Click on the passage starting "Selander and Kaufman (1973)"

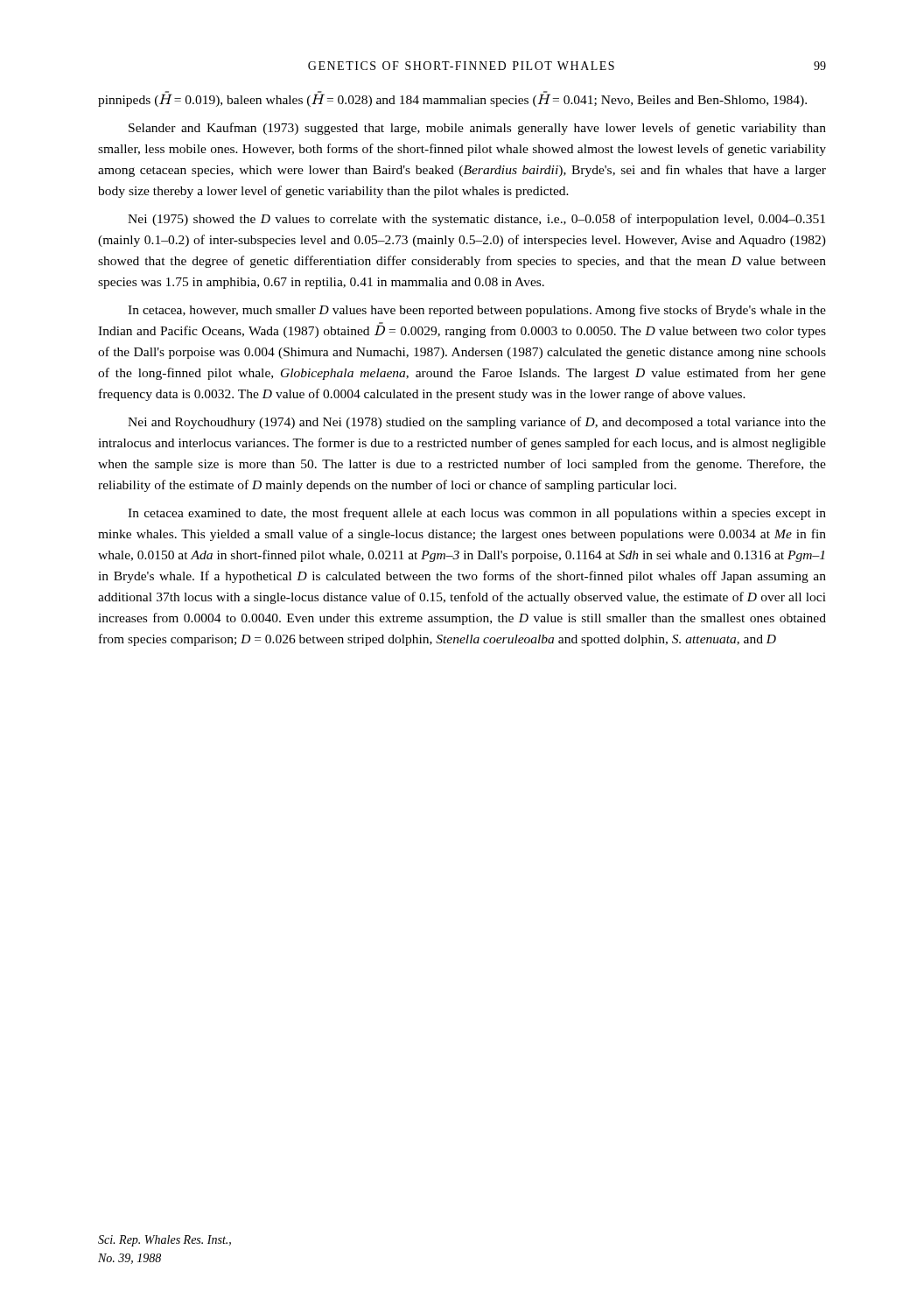[x=462, y=159]
